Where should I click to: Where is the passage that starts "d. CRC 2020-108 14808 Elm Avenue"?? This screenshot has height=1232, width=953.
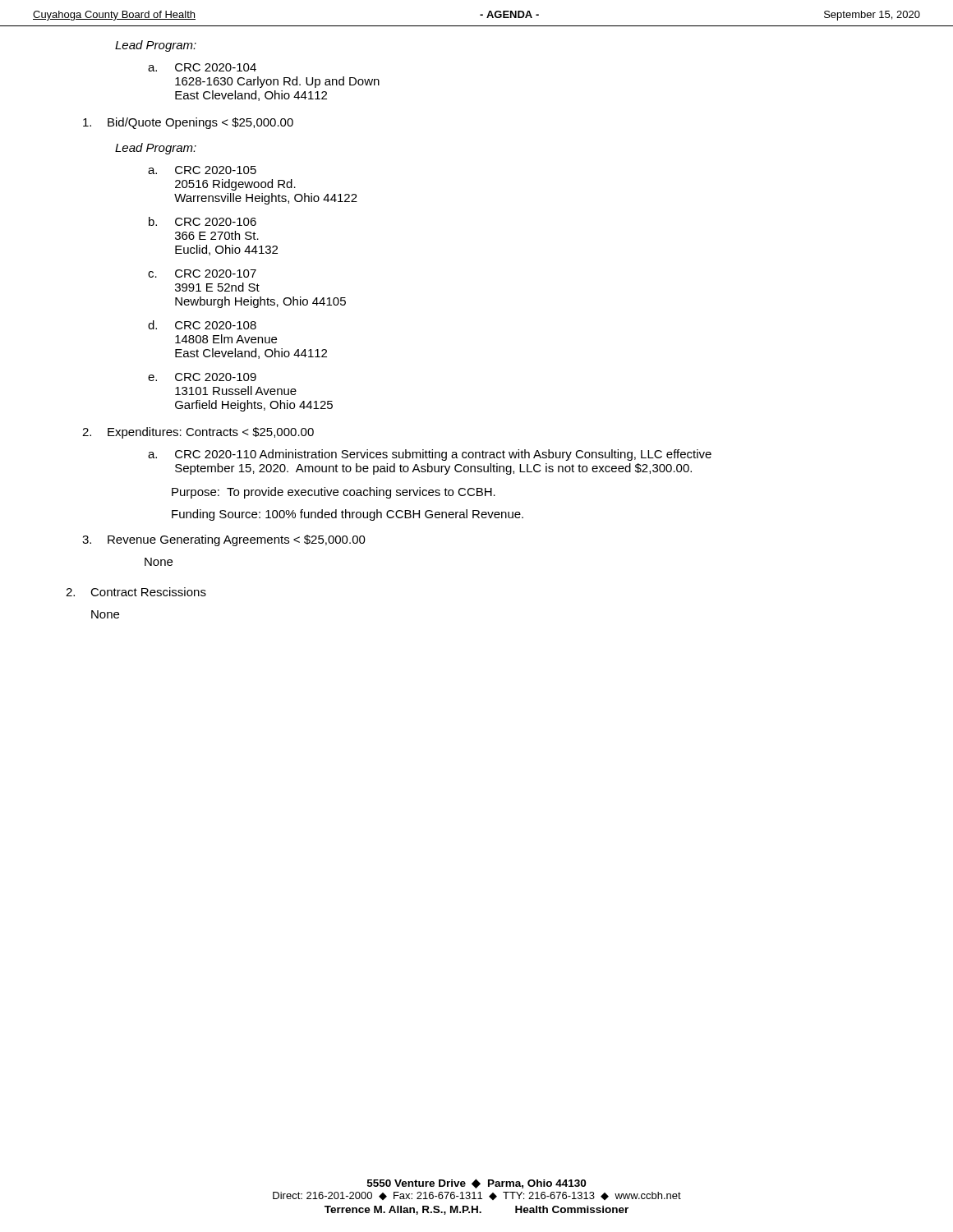(x=238, y=339)
